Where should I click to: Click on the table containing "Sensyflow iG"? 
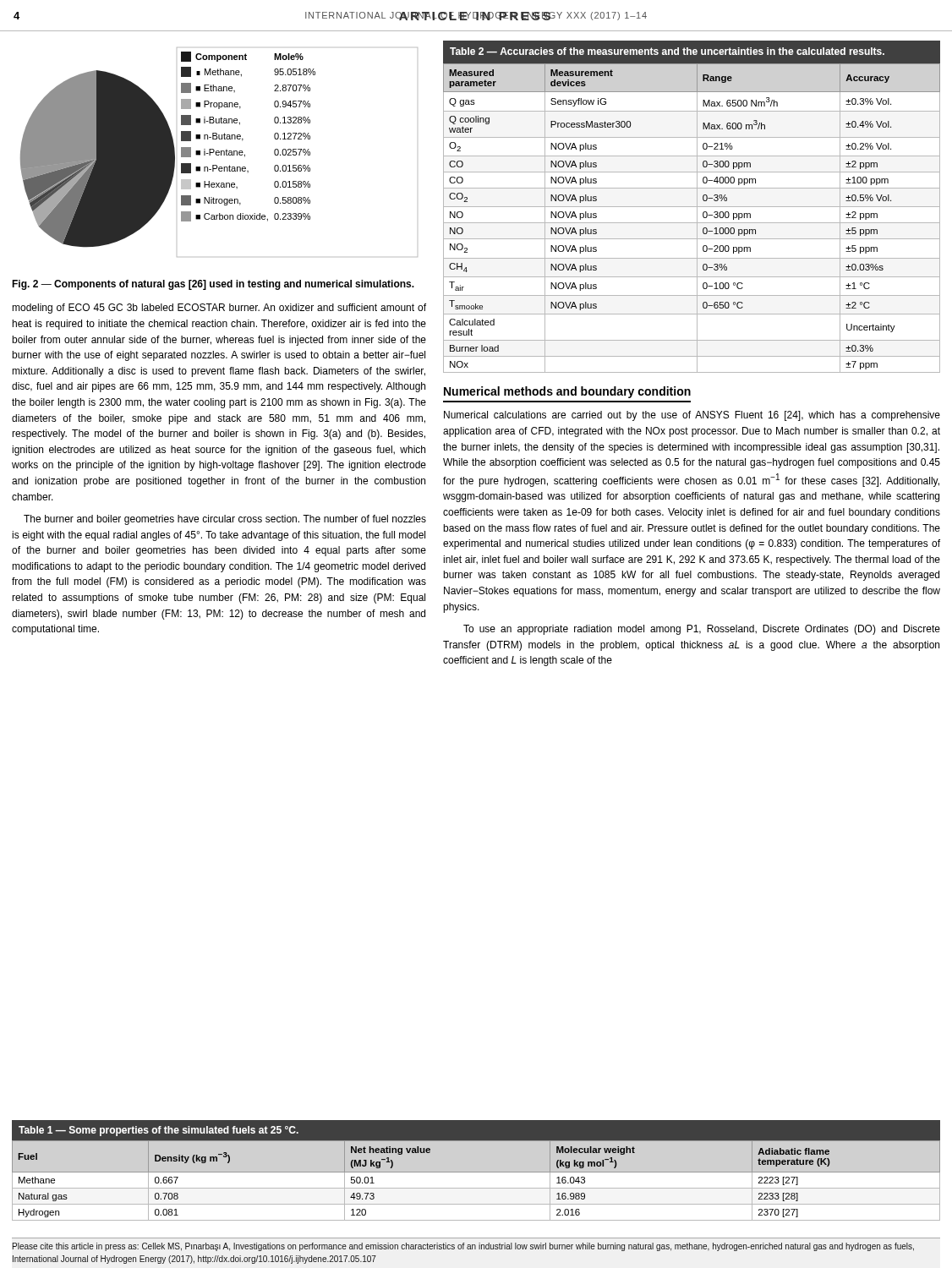point(692,207)
